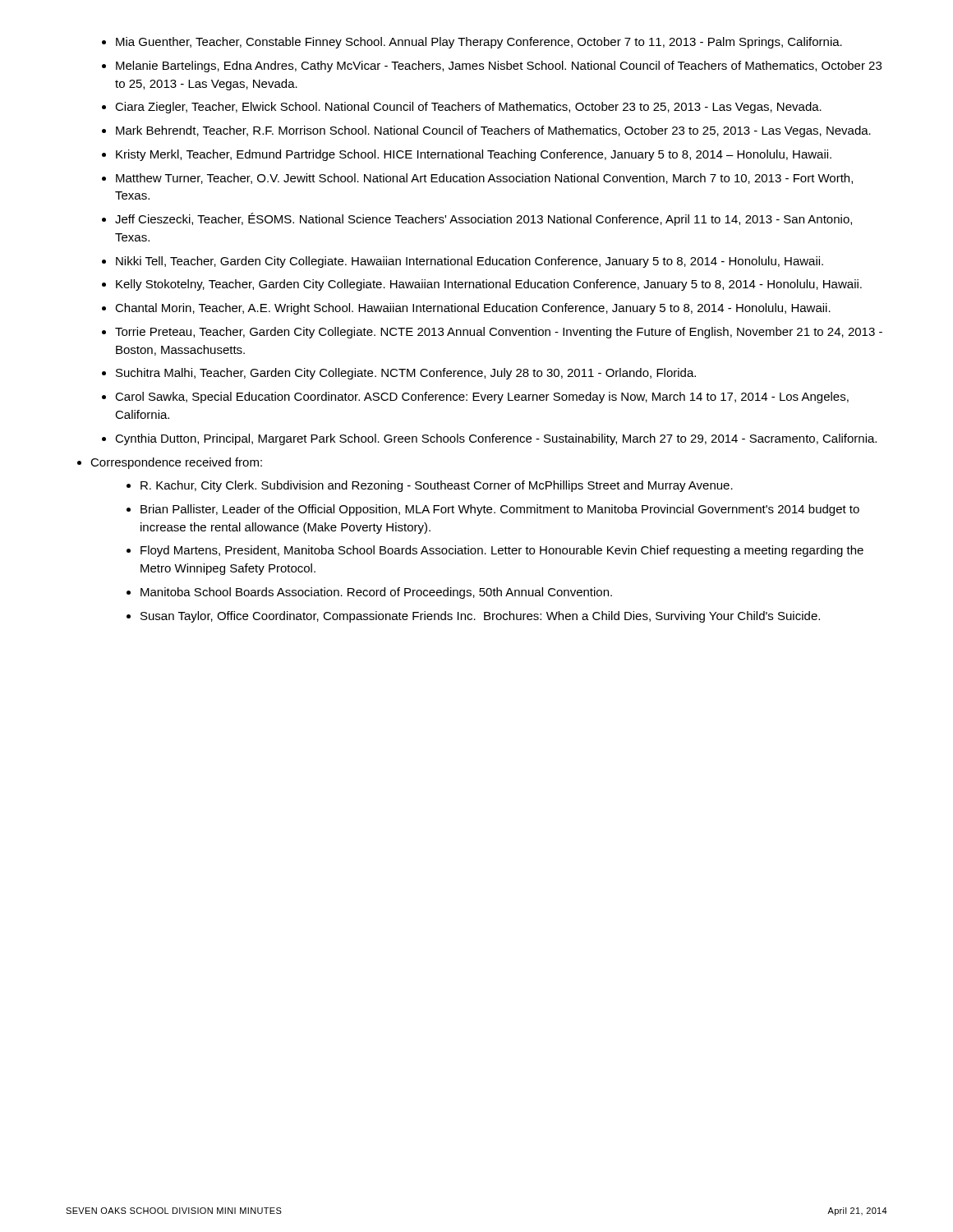Where is the passage that starts "Ciara Ziegler, Teacher, Elwick School. National"?
Viewport: 953px width, 1232px height.
[x=469, y=107]
